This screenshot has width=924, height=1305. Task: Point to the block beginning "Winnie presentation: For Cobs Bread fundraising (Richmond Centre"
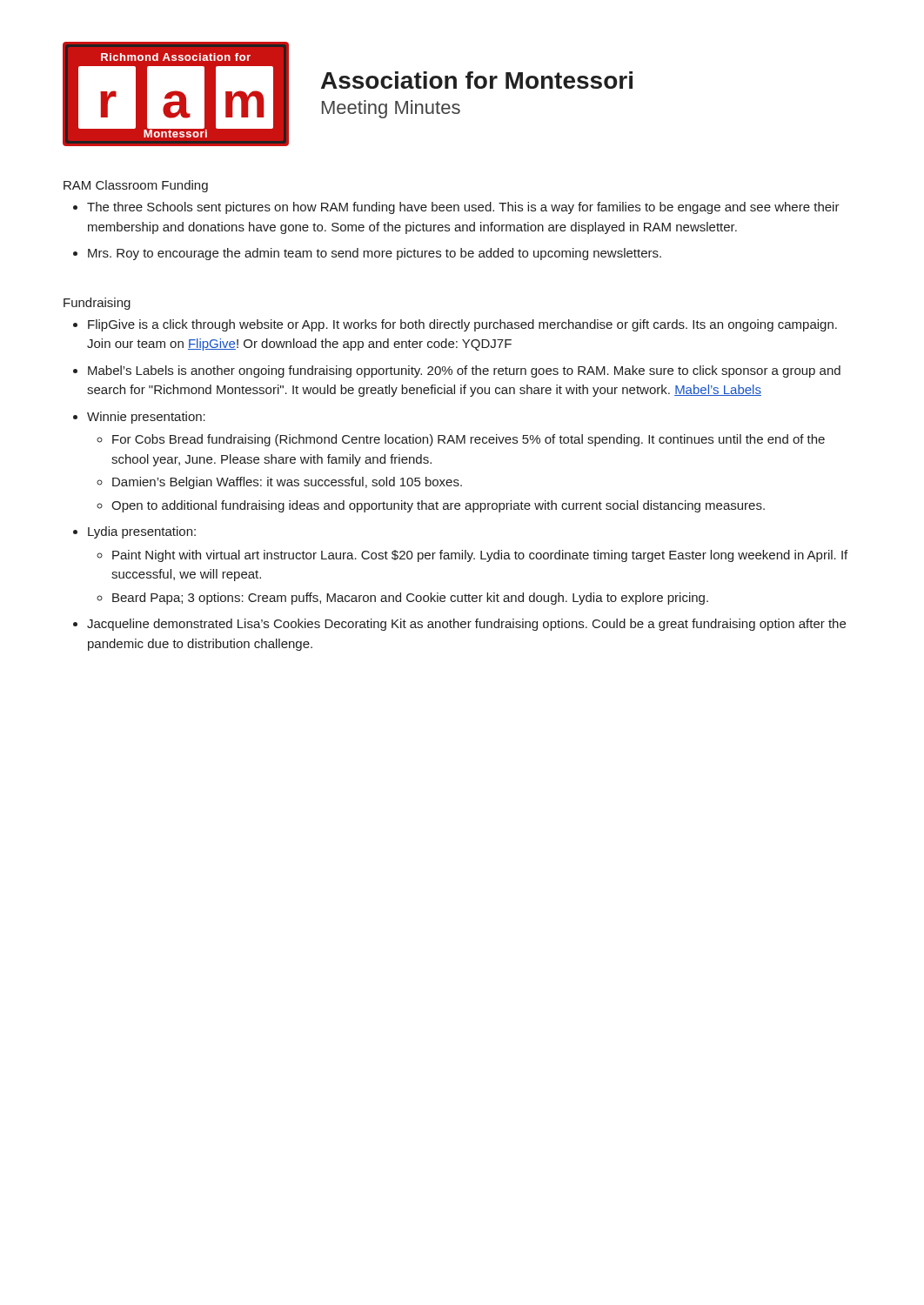click(146, 418)
